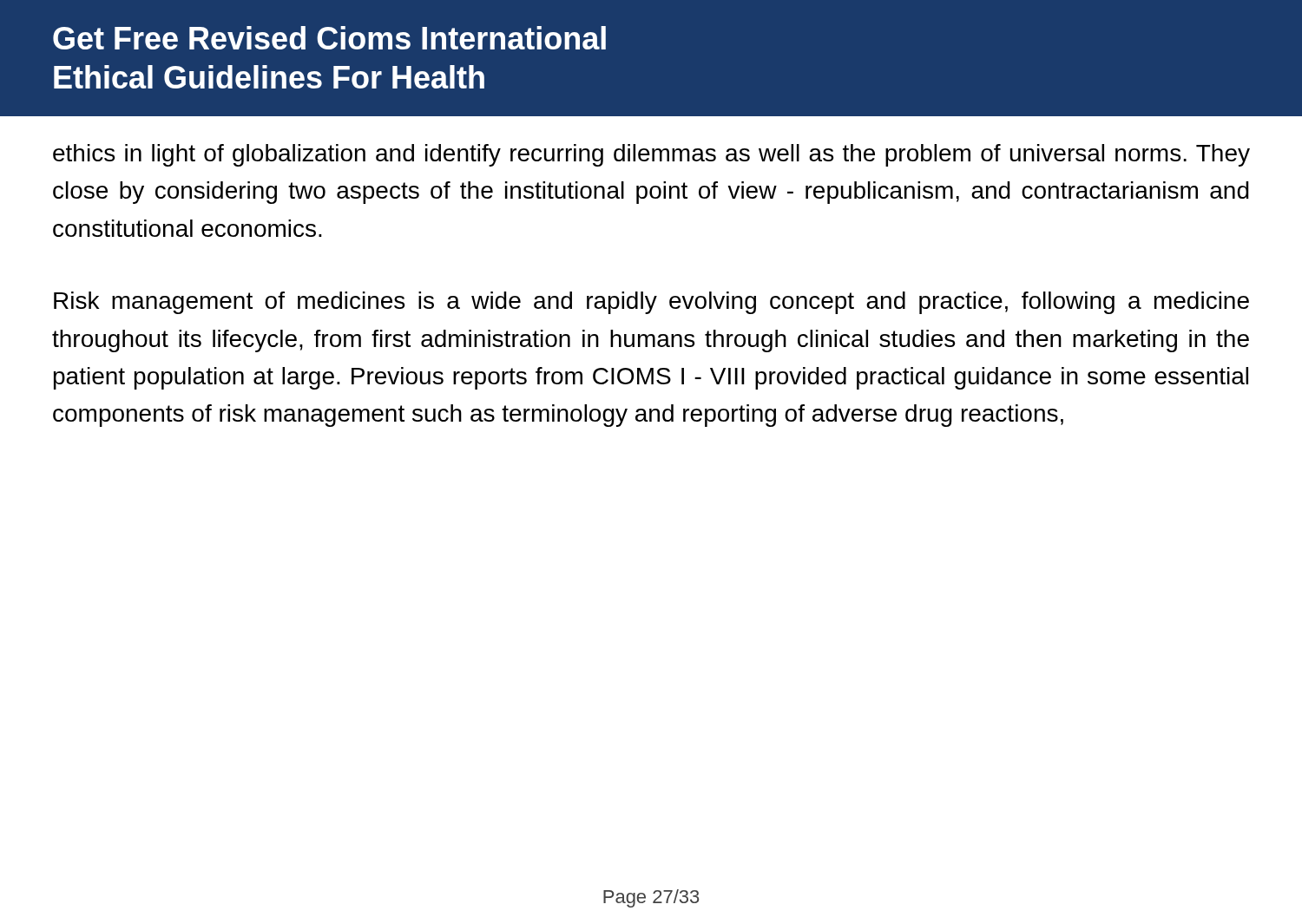Find the block on this page that starts "ethics in light of"
Image resolution: width=1302 pixels, height=924 pixels.
click(651, 191)
